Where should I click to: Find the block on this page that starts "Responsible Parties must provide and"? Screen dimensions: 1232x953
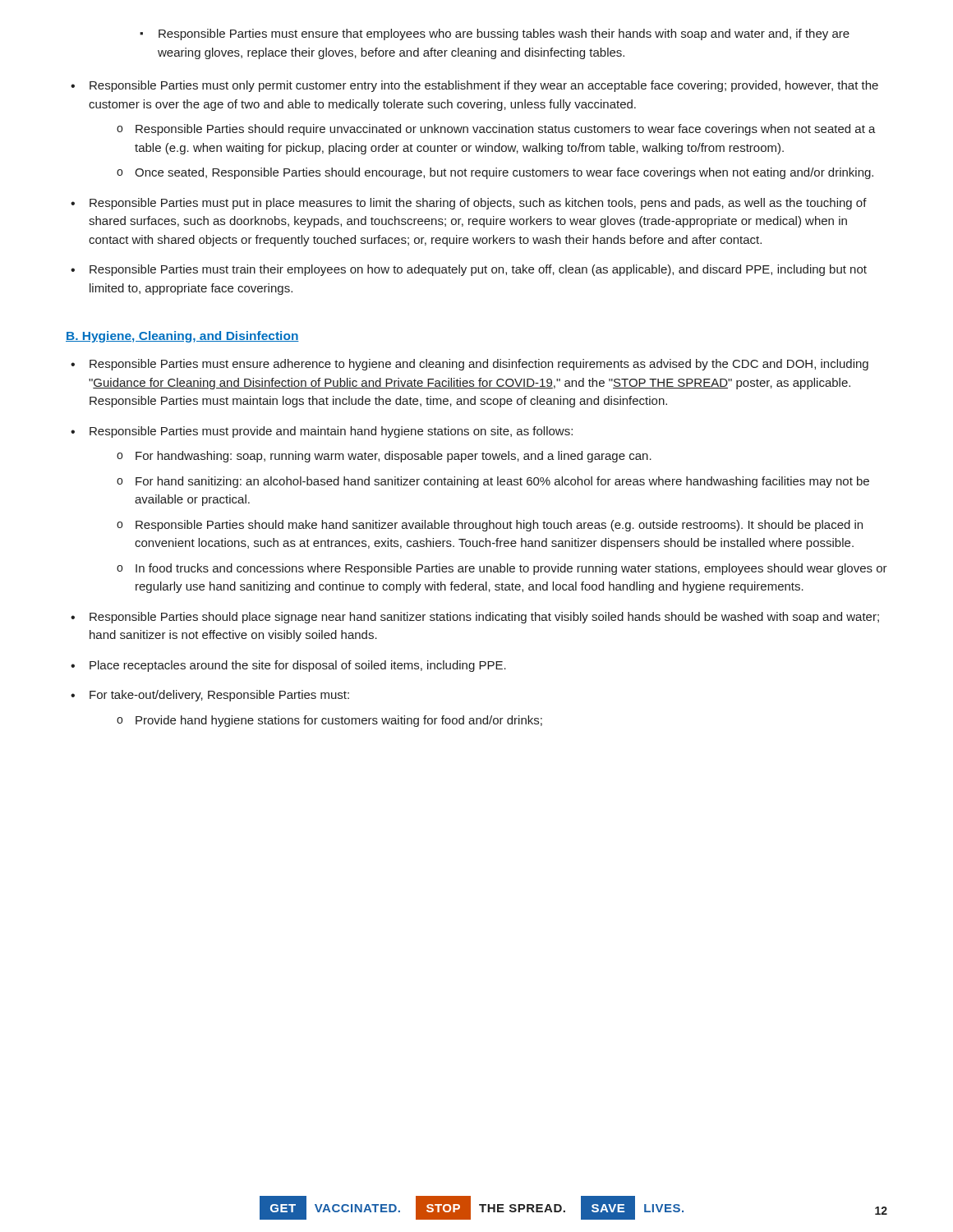(488, 510)
